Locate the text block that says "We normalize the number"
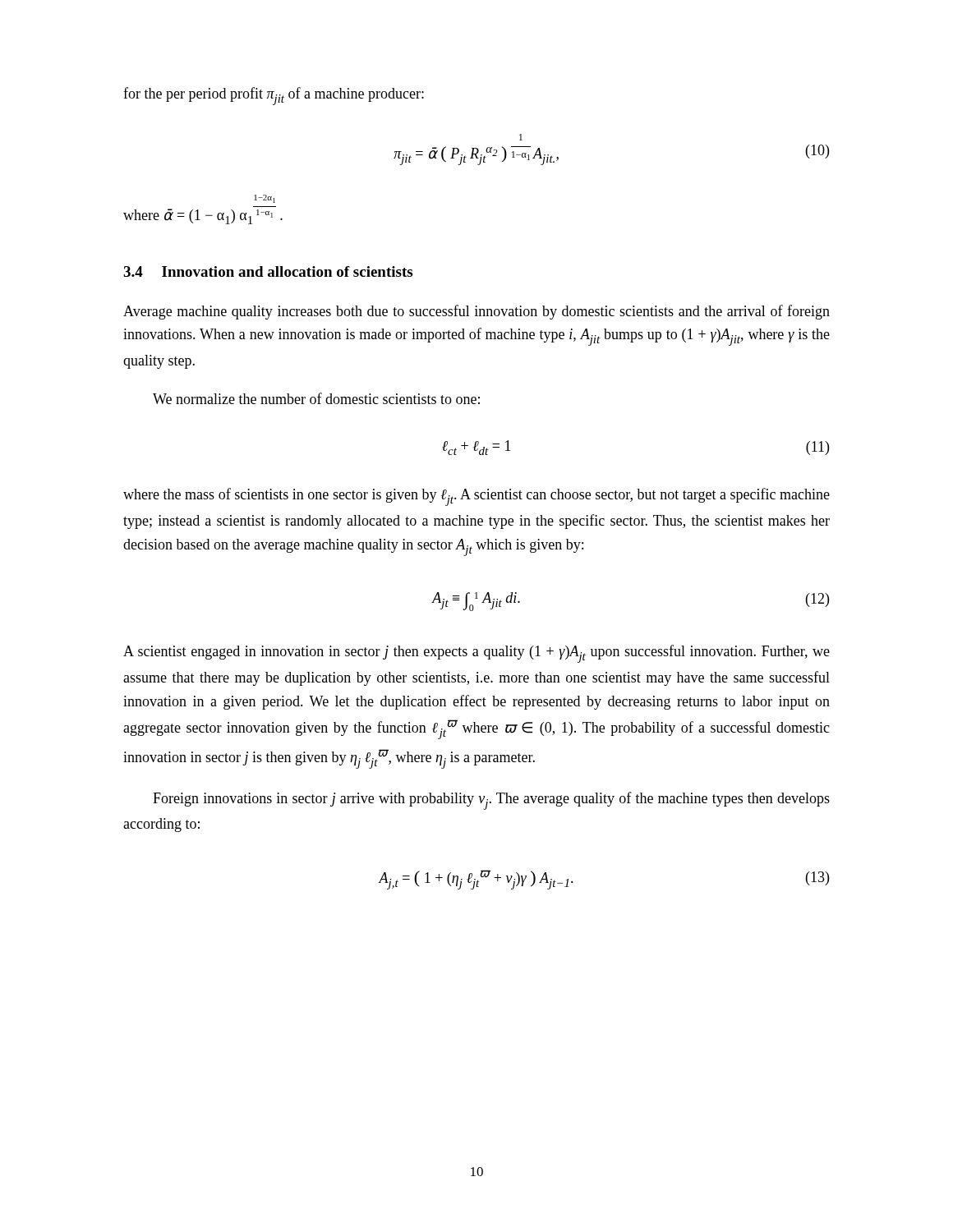 click(317, 399)
